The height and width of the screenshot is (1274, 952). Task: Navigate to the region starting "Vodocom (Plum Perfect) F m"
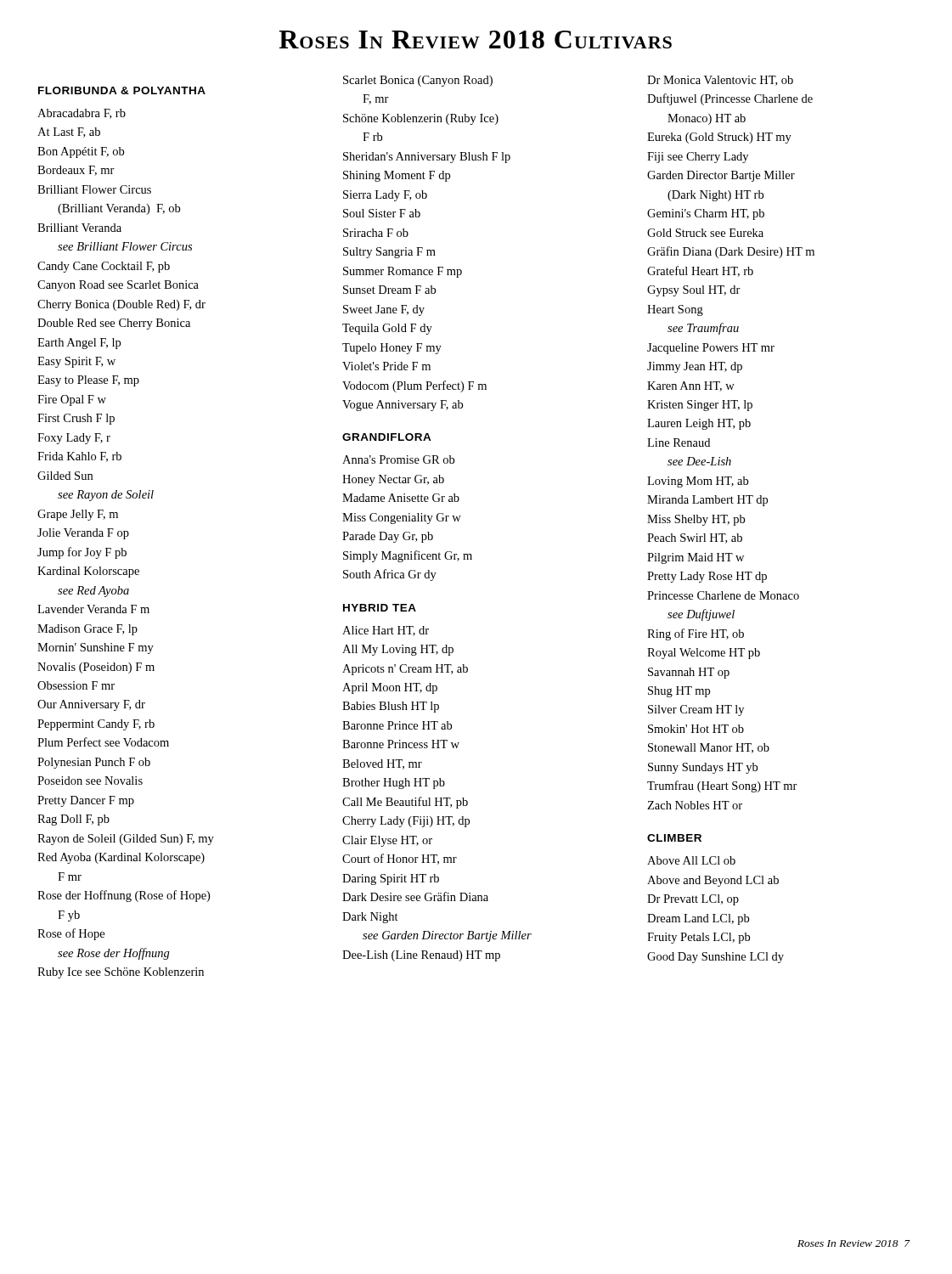click(x=415, y=385)
